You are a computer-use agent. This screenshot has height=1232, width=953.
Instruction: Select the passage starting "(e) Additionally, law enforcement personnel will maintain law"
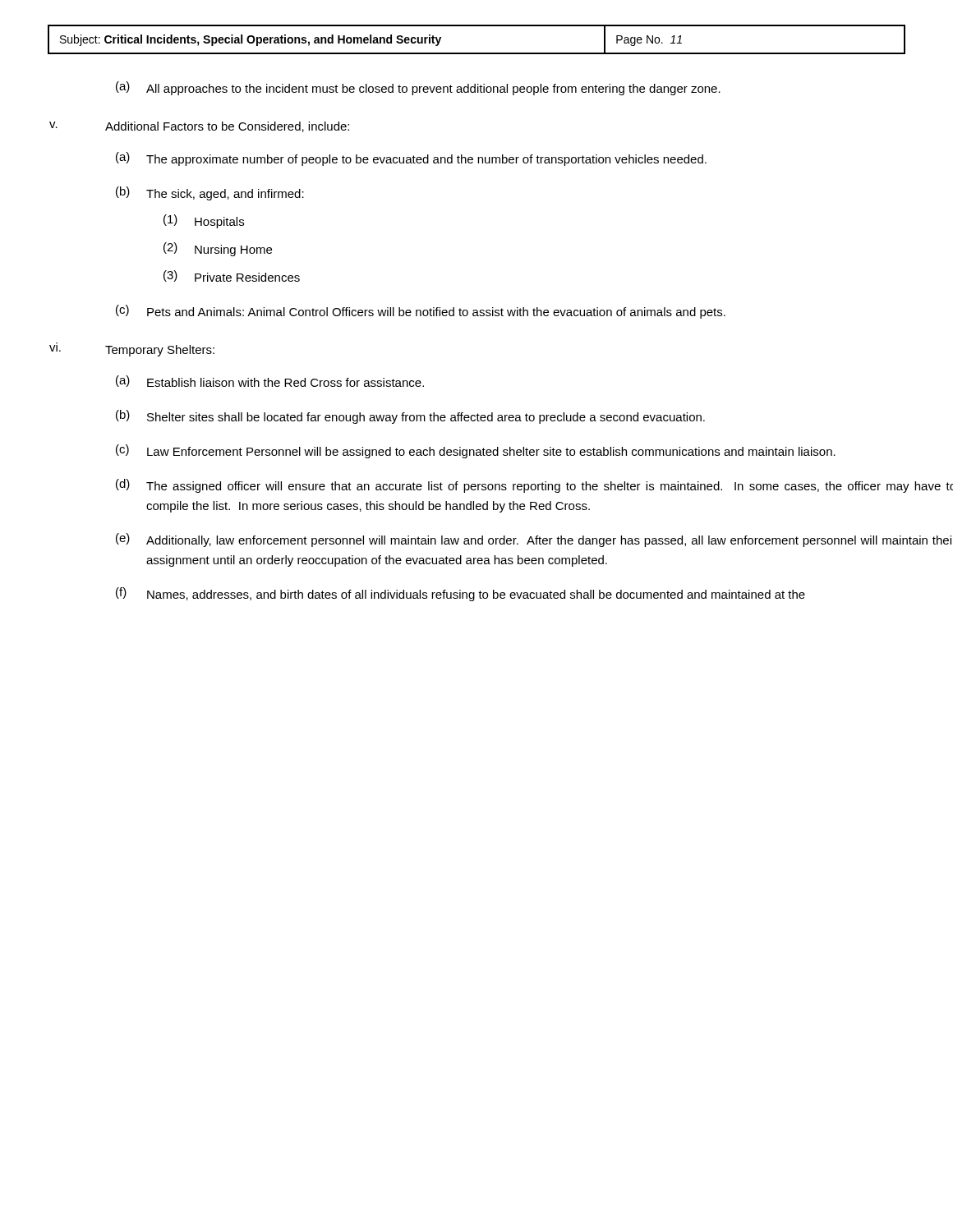coord(534,550)
